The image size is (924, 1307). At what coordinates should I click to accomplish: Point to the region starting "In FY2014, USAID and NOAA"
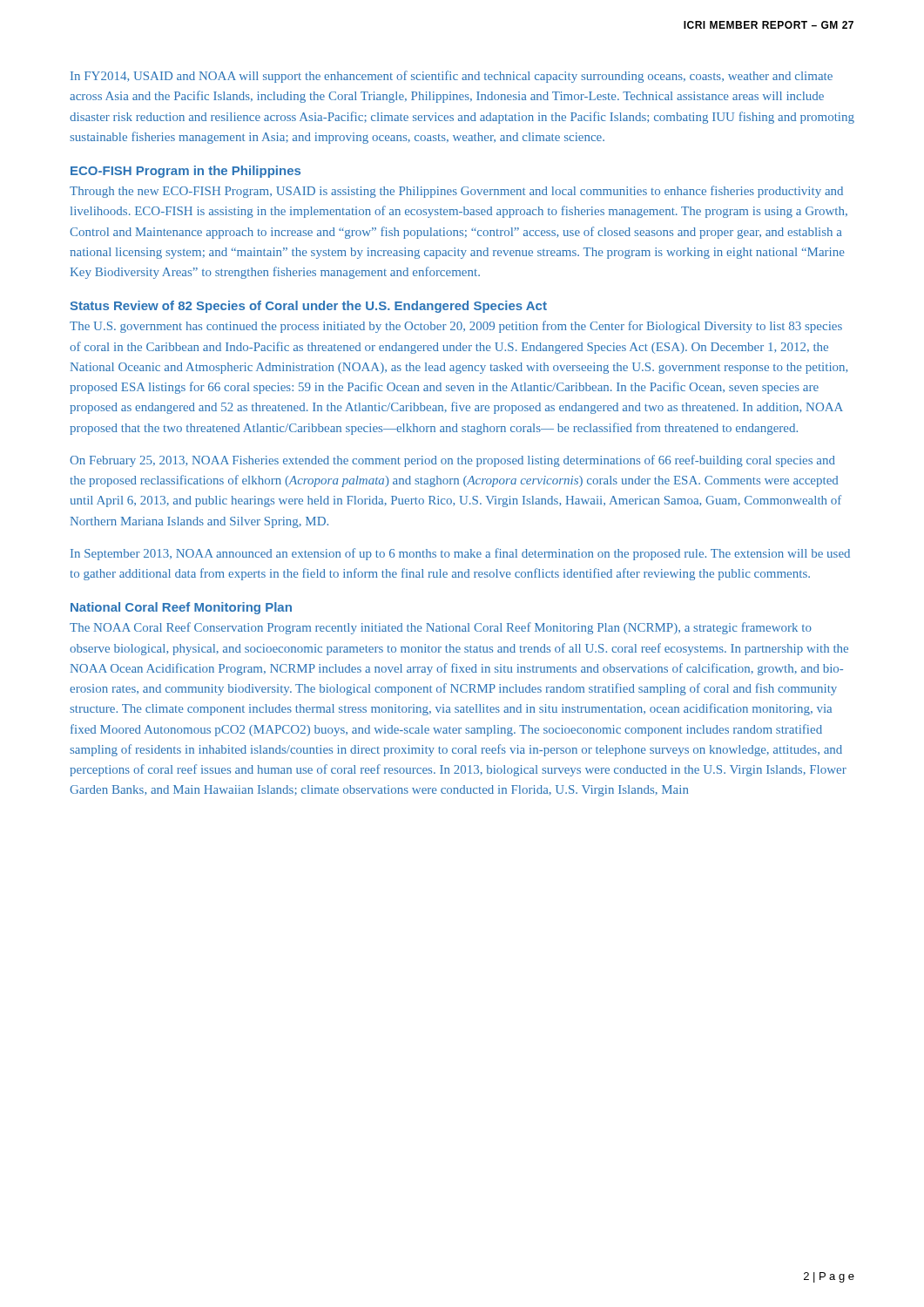[x=462, y=107]
